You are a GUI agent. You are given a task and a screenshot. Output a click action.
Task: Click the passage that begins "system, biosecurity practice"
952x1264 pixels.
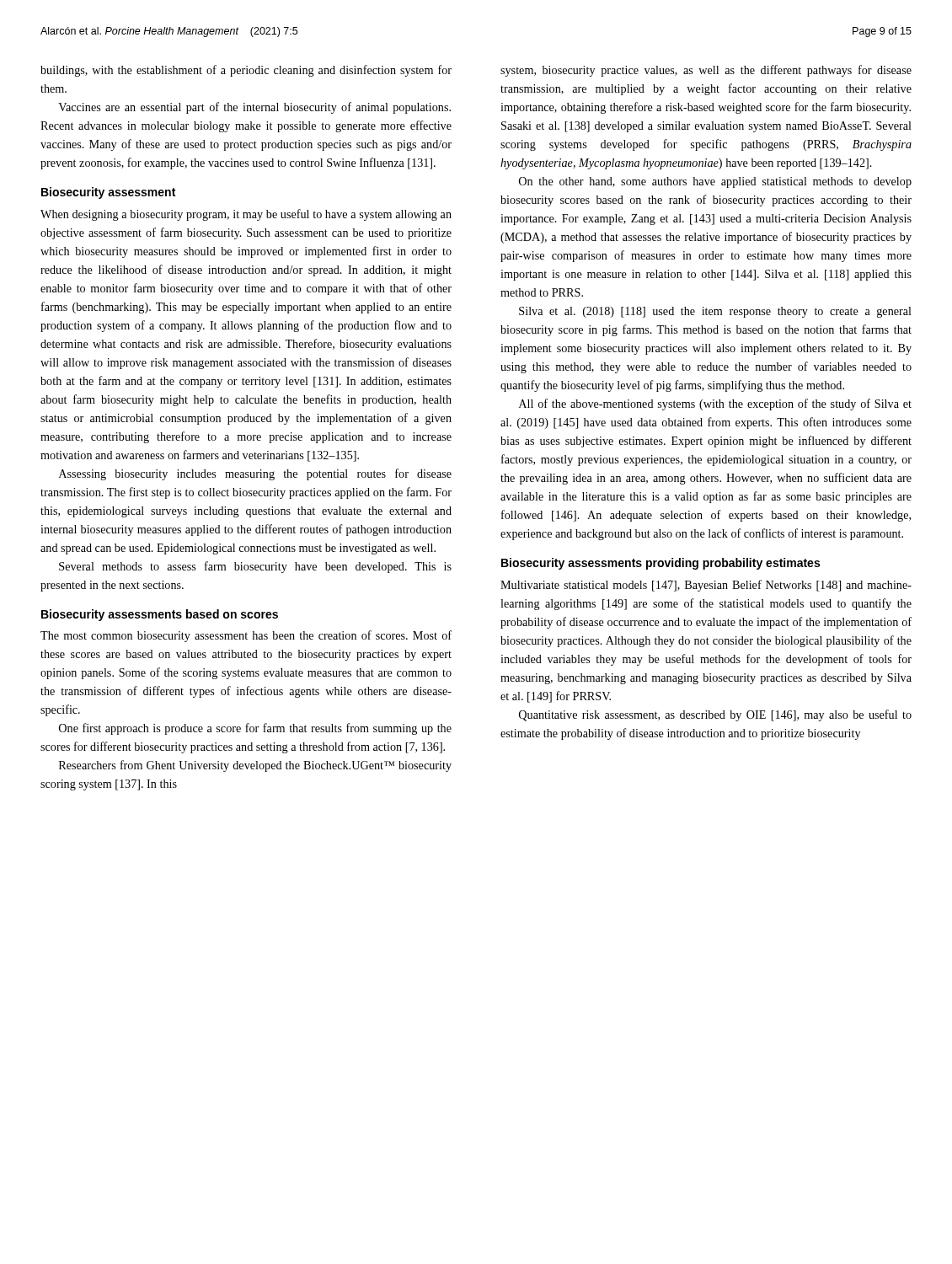[706, 116]
